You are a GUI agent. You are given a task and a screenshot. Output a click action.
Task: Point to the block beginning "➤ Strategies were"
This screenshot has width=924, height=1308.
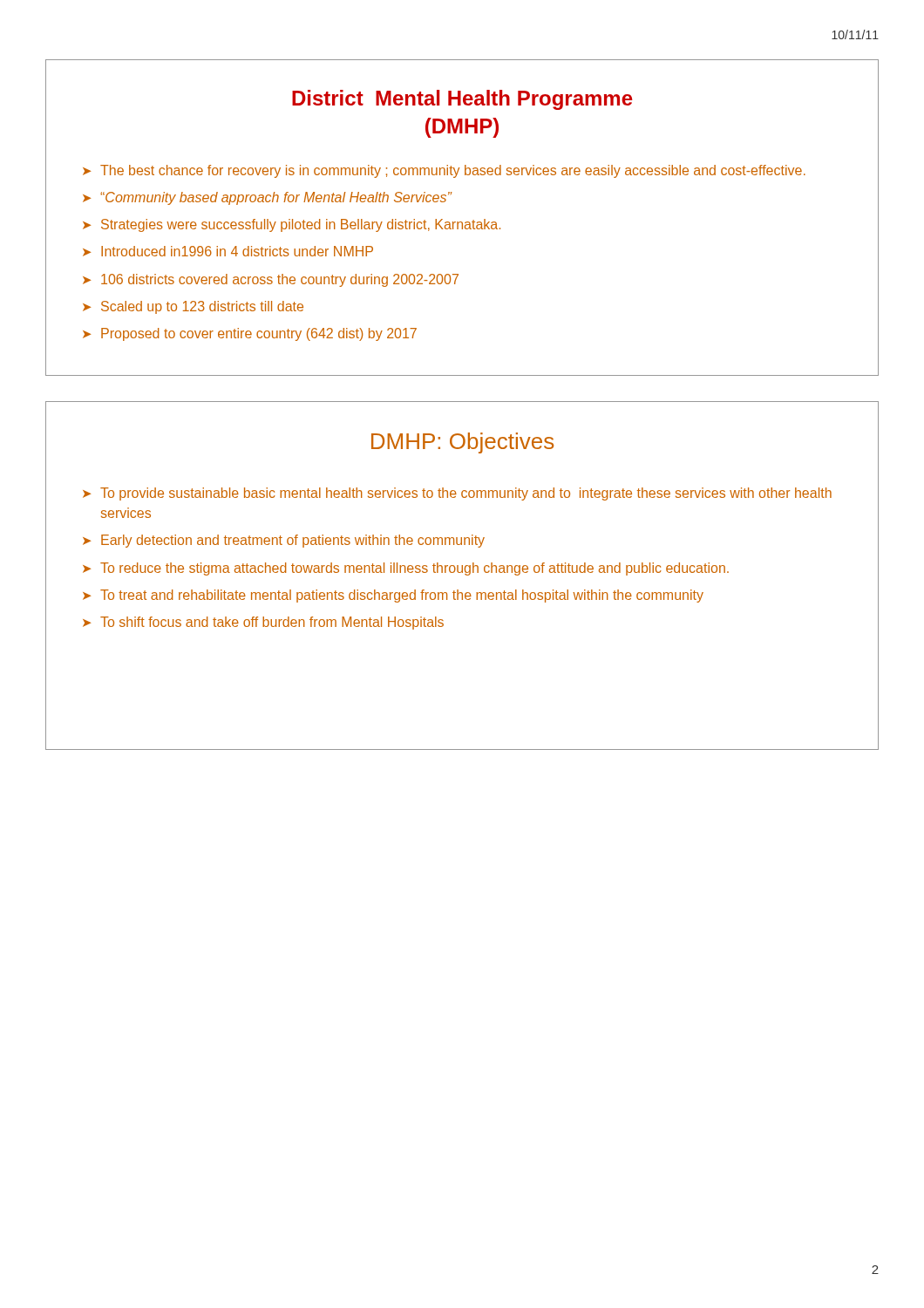pos(462,225)
